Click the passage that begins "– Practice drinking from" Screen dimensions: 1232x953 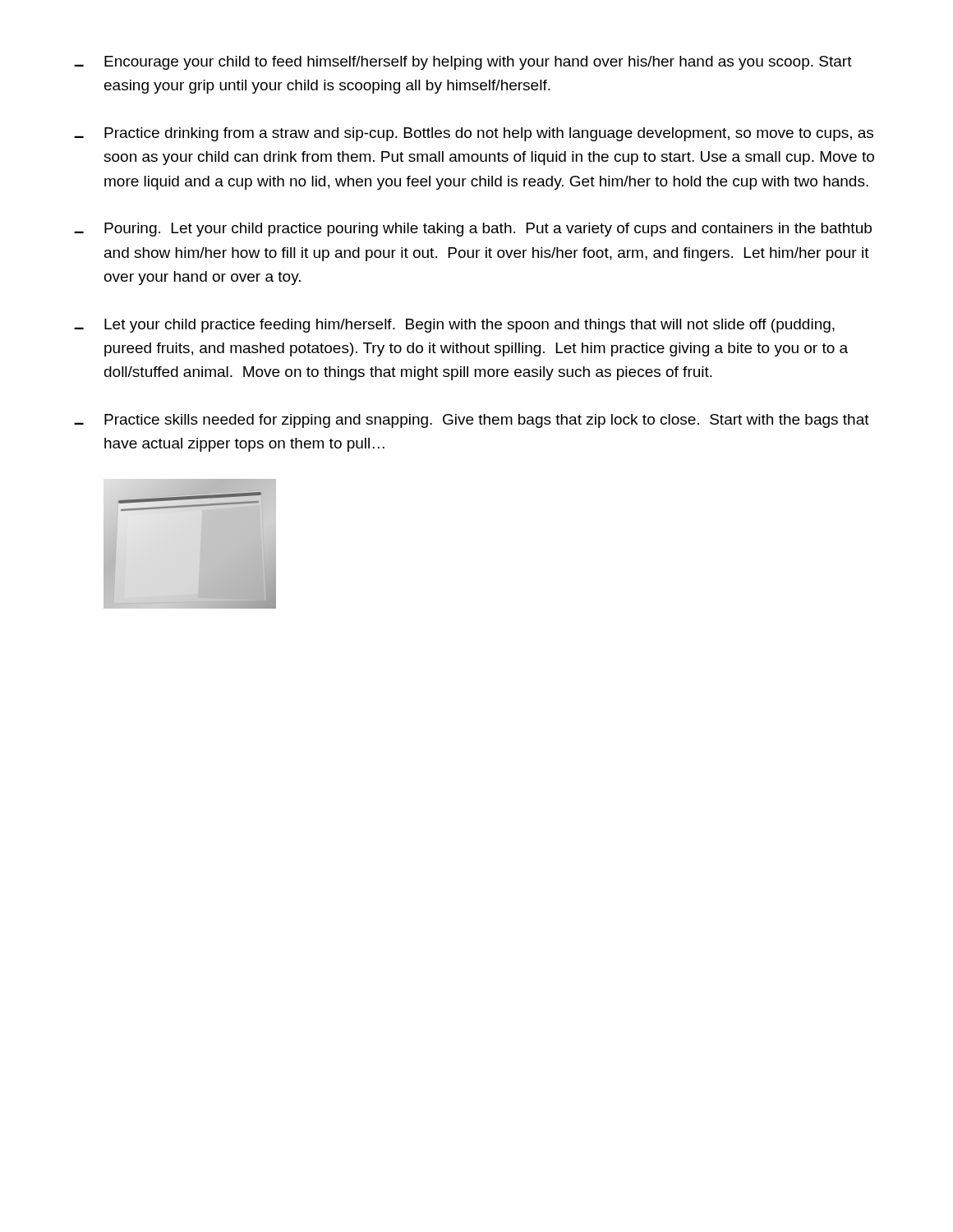pyautogui.click(x=476, y=157)
